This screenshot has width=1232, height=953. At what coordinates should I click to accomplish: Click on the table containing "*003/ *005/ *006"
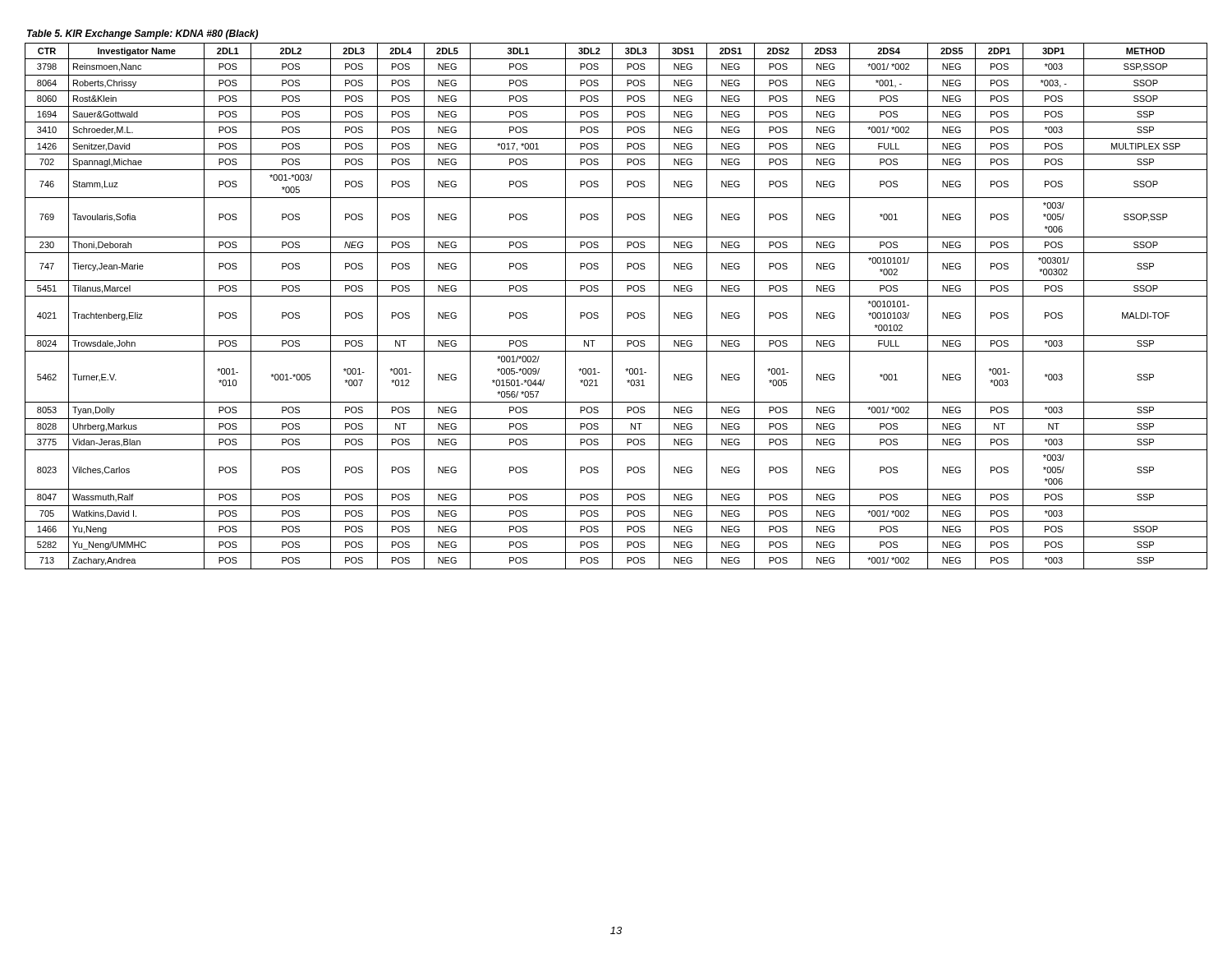coord(616,297)
